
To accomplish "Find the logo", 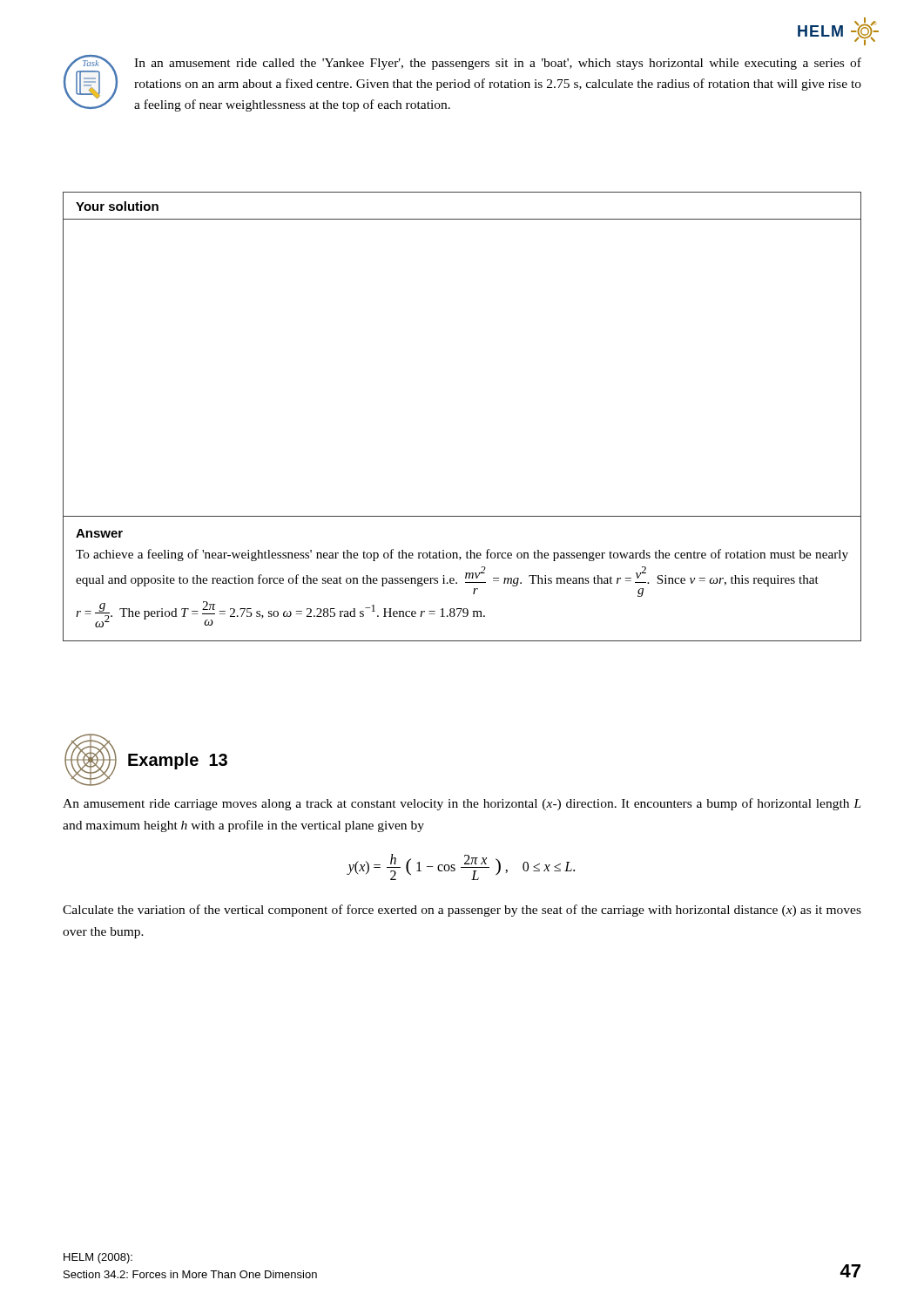I will point(839,31).
